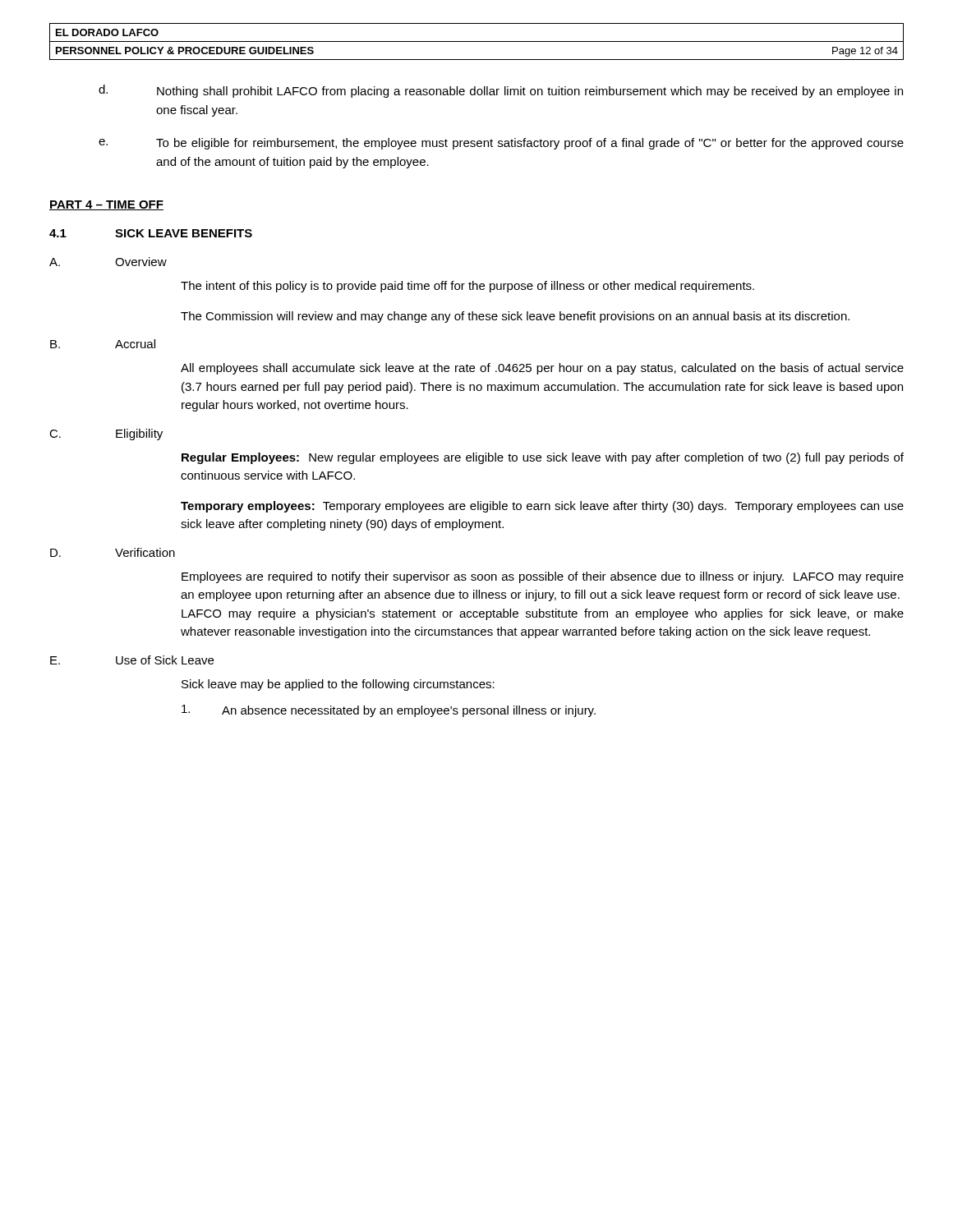
Task: Find the block on this page that starts "e. To be eligible"
Action: point(476,152)
